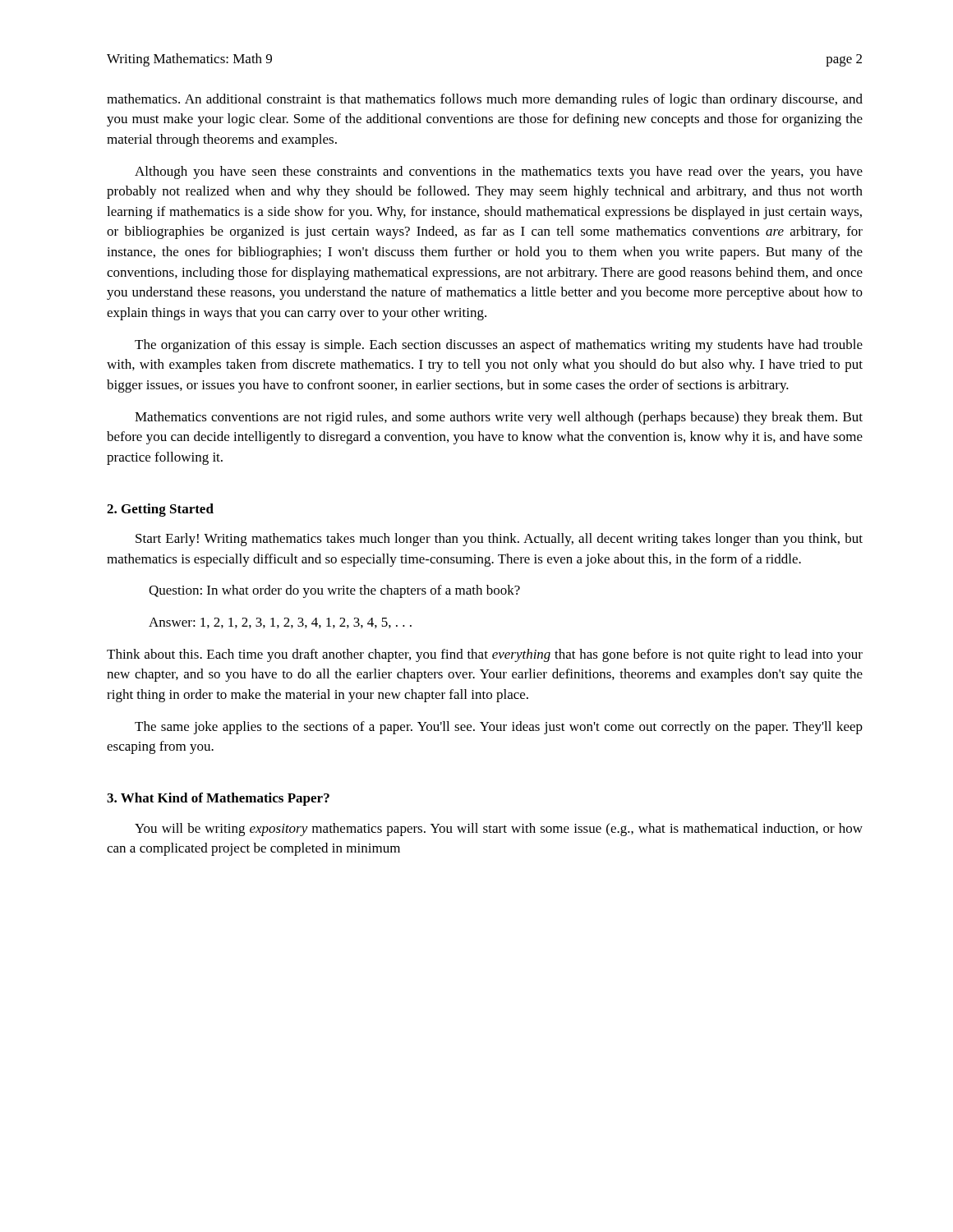Viewport: 953px width, 1232px height.
Task: Find the text block starting "The same joke applies"
Action: 485,737
